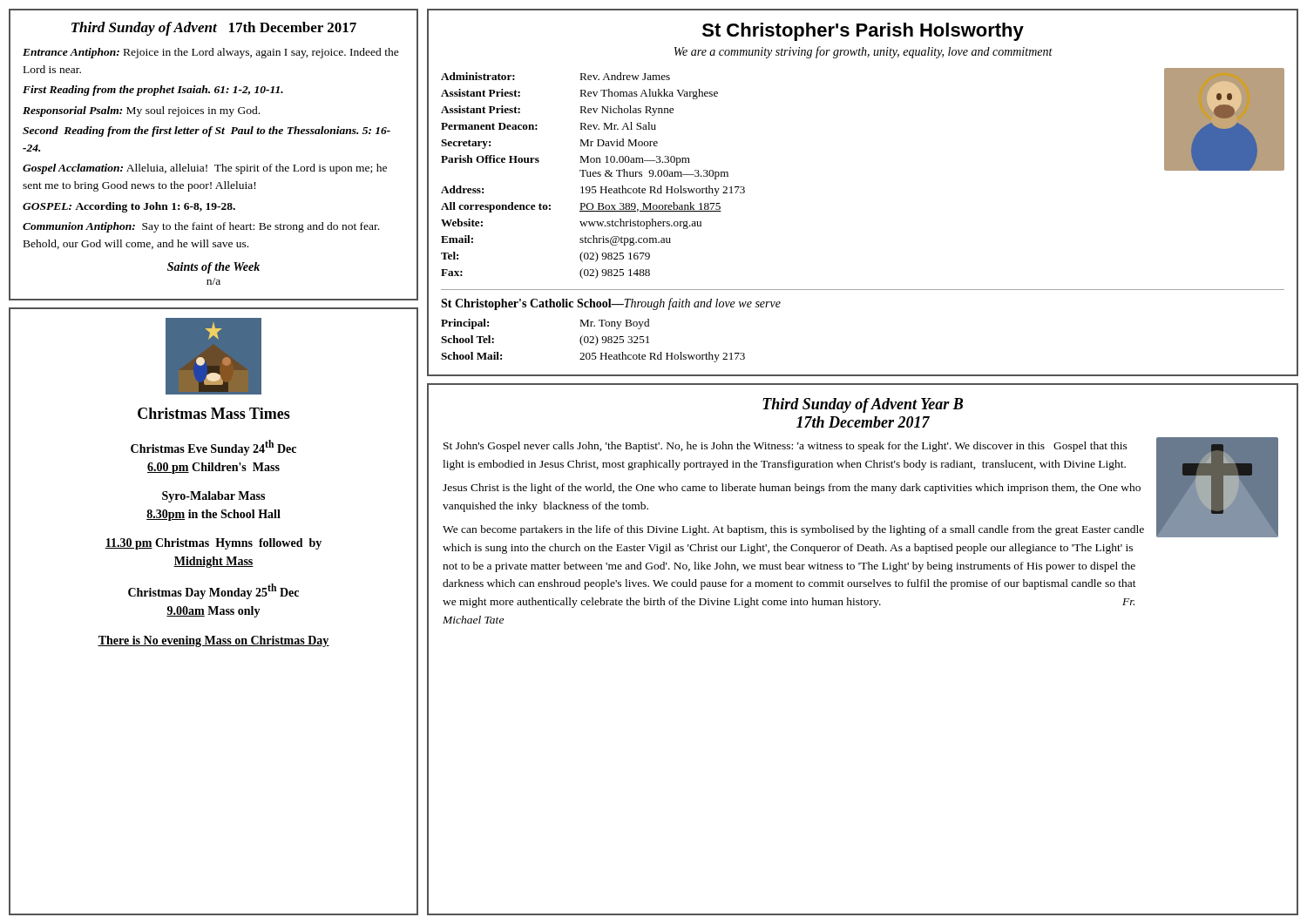Locate the text block that says "St Christopher's Catholic School—Through faith and love we"
Viewport: 1307px width, 924px height.
tap(611, 304)
